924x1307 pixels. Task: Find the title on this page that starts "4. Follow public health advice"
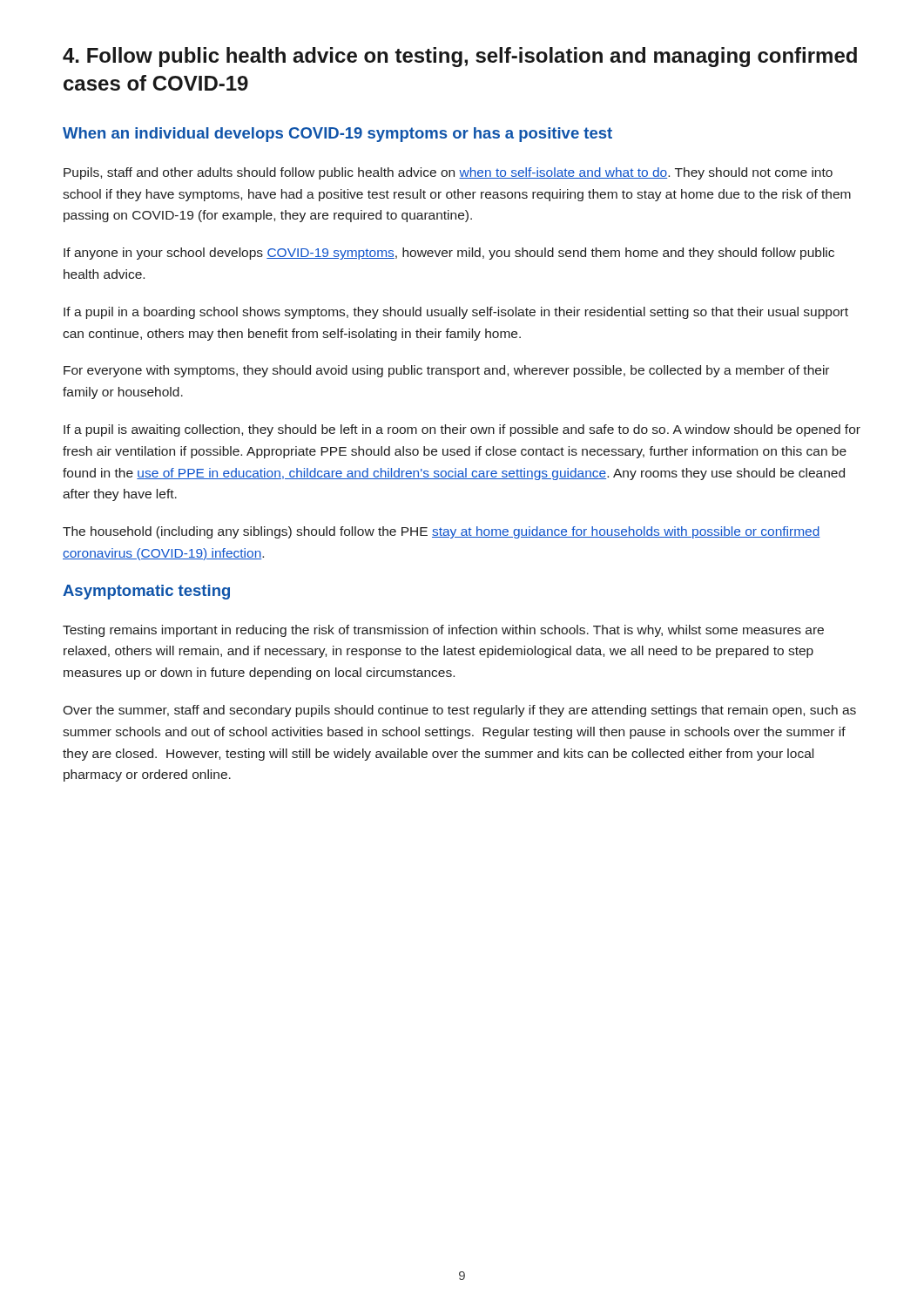tap(462, 70)
